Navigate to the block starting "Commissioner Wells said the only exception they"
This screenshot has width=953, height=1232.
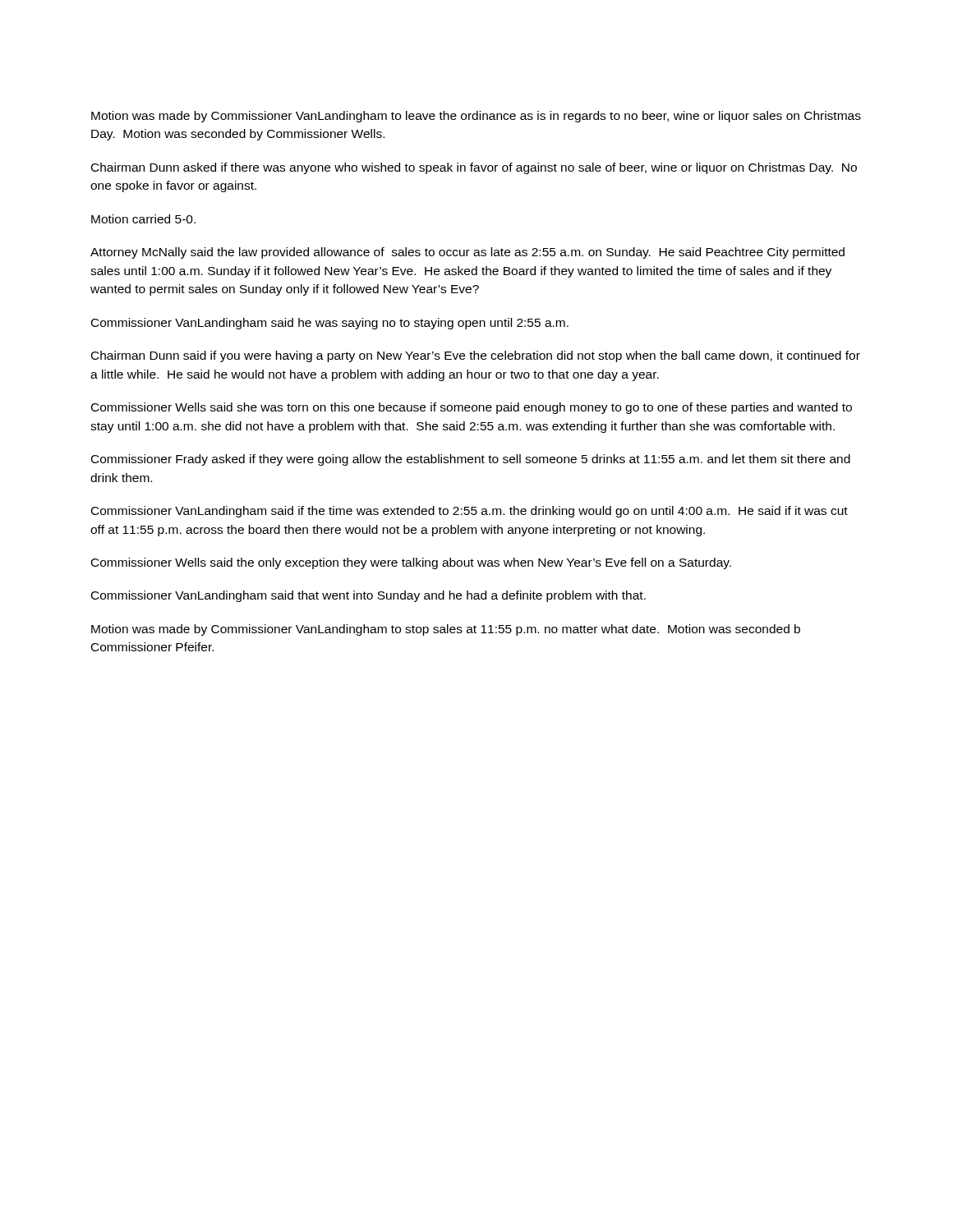[x=411, y=562]
